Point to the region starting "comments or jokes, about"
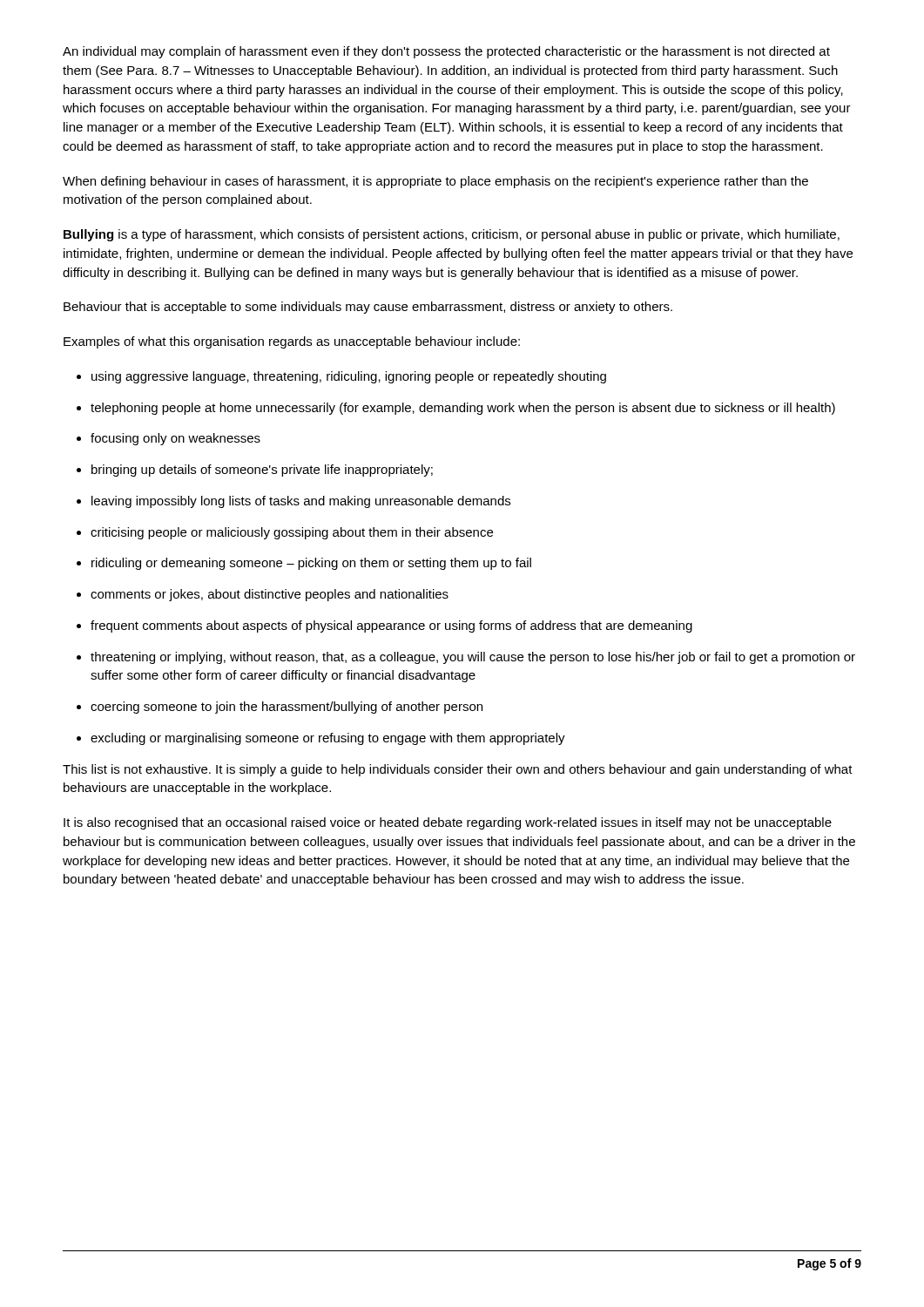The image size is (924, 1307). (263, 595)
